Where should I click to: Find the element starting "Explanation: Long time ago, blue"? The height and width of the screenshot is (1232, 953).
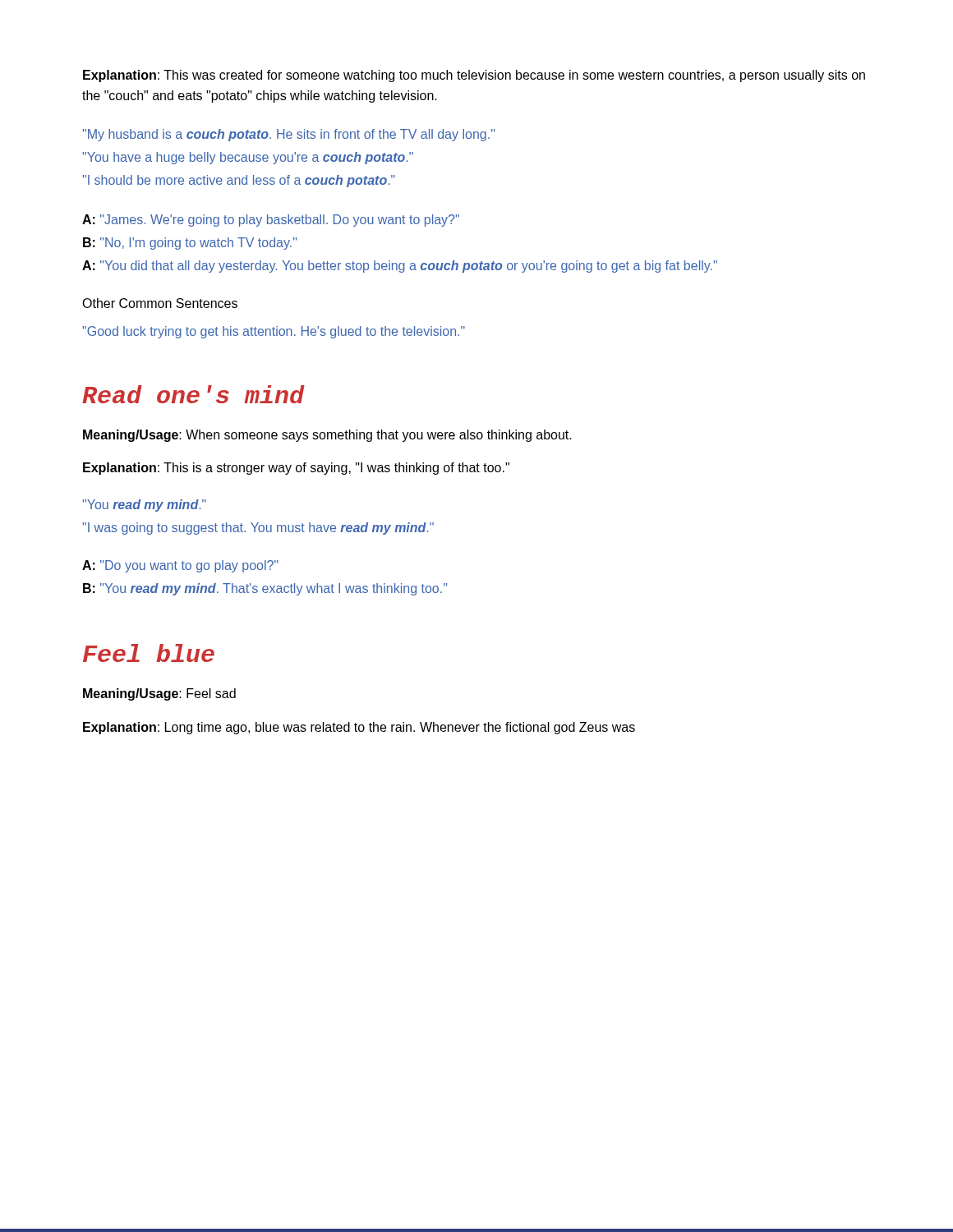(359, 727)
